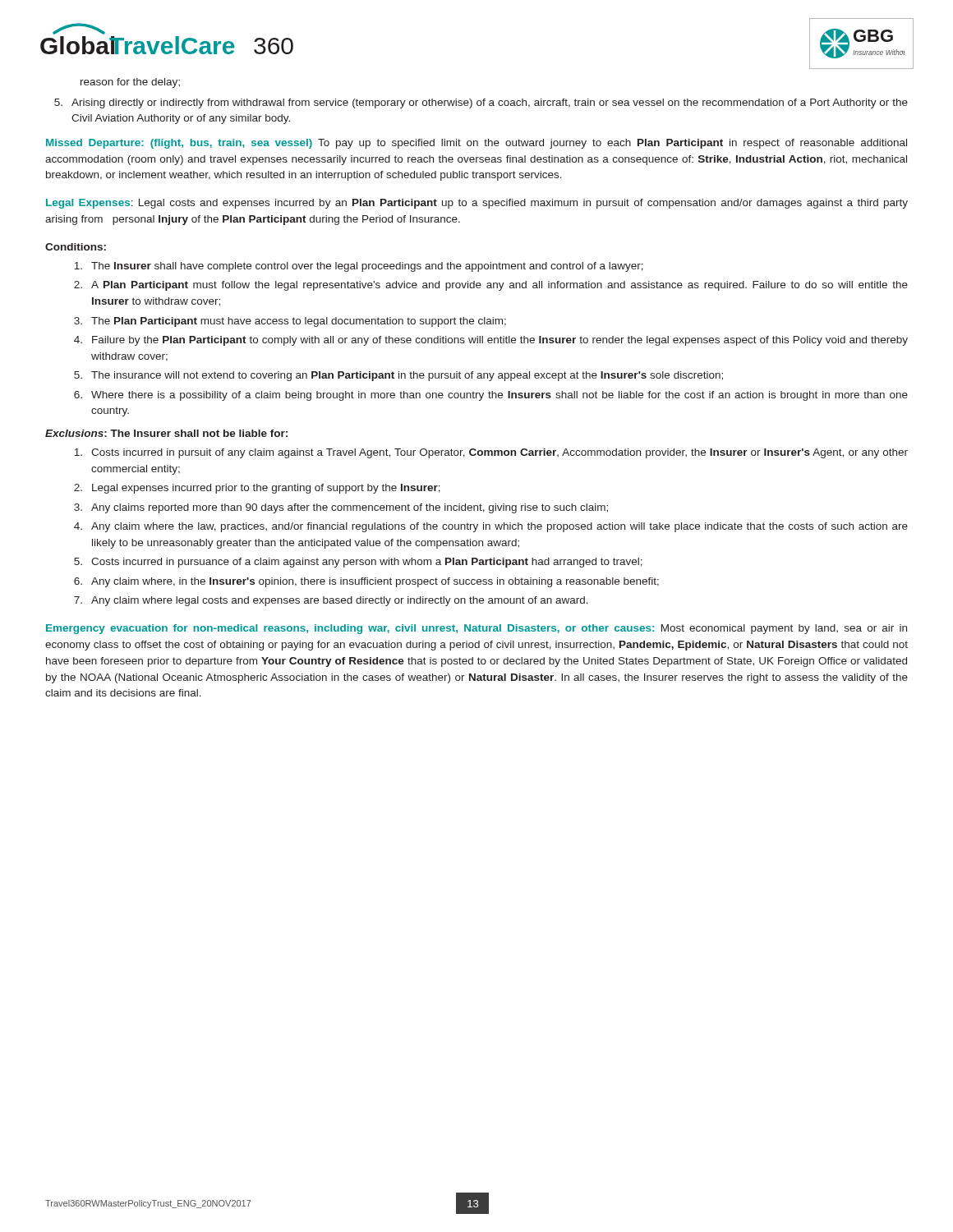Click on the text block that reads "Missed Departure: (flight, bus, train, sea"

click(476, 159)
